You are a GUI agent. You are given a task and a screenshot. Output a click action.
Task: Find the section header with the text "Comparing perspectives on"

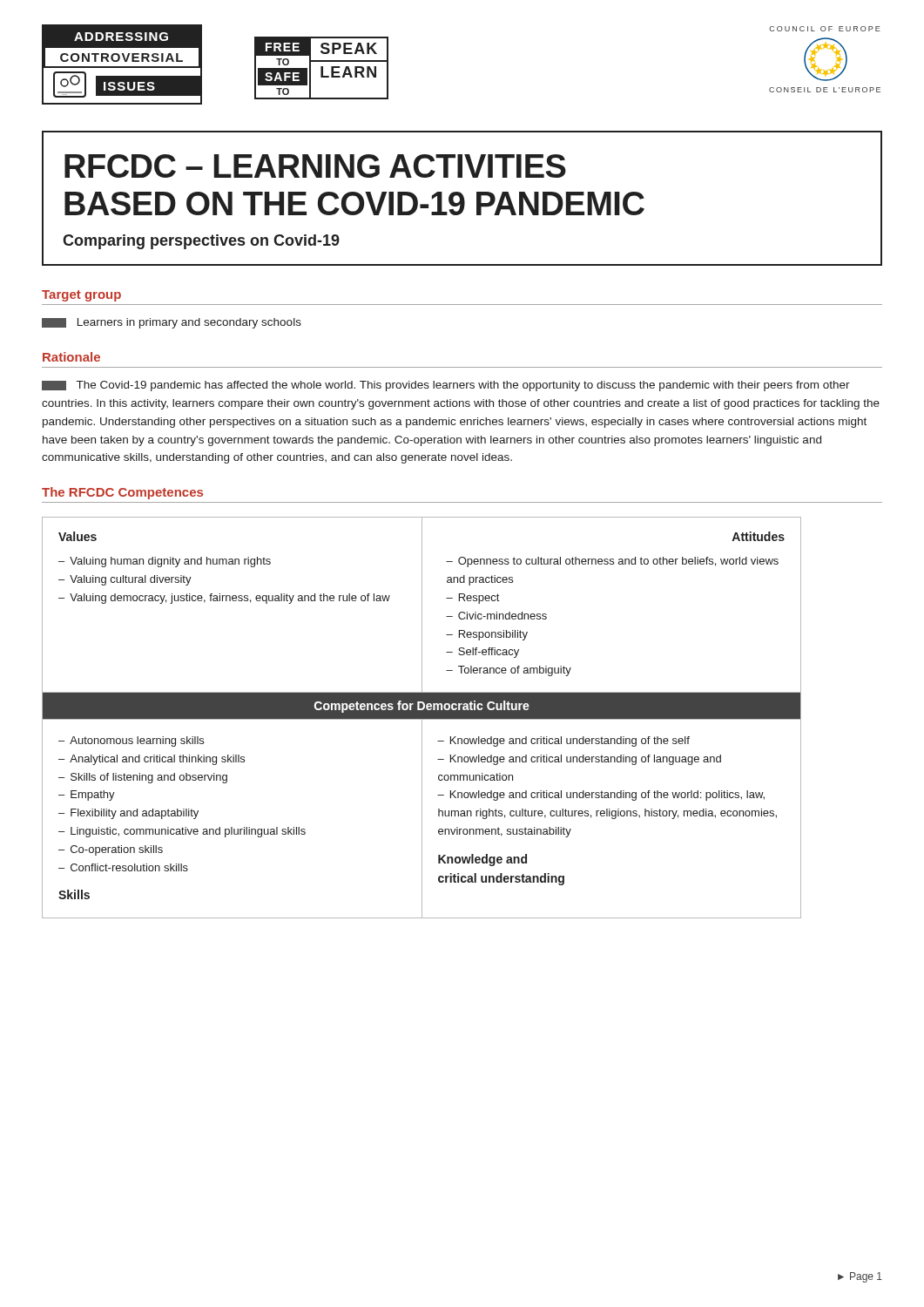click(201, 240)
